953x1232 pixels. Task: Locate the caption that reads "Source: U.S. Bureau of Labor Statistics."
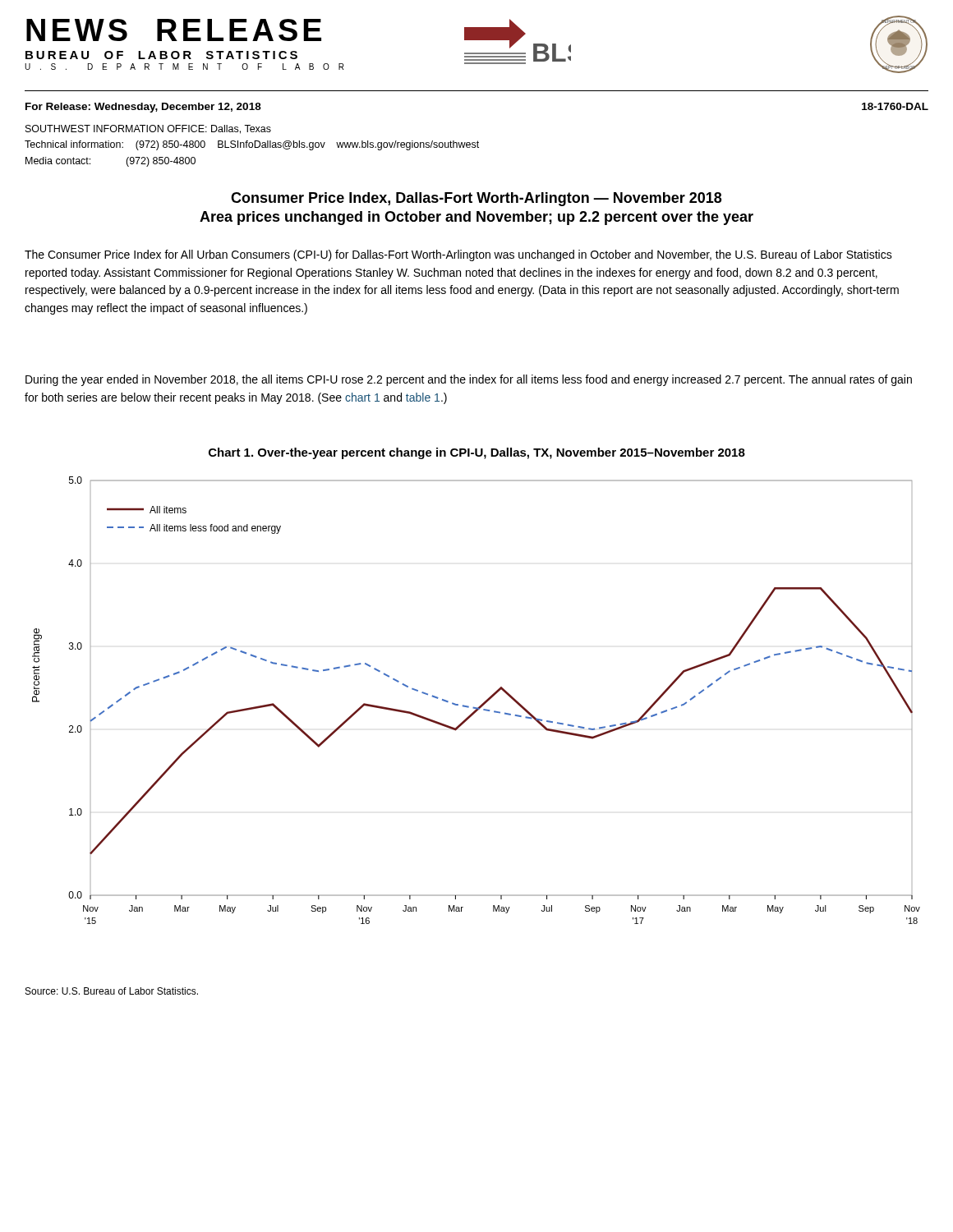[112, 991]
